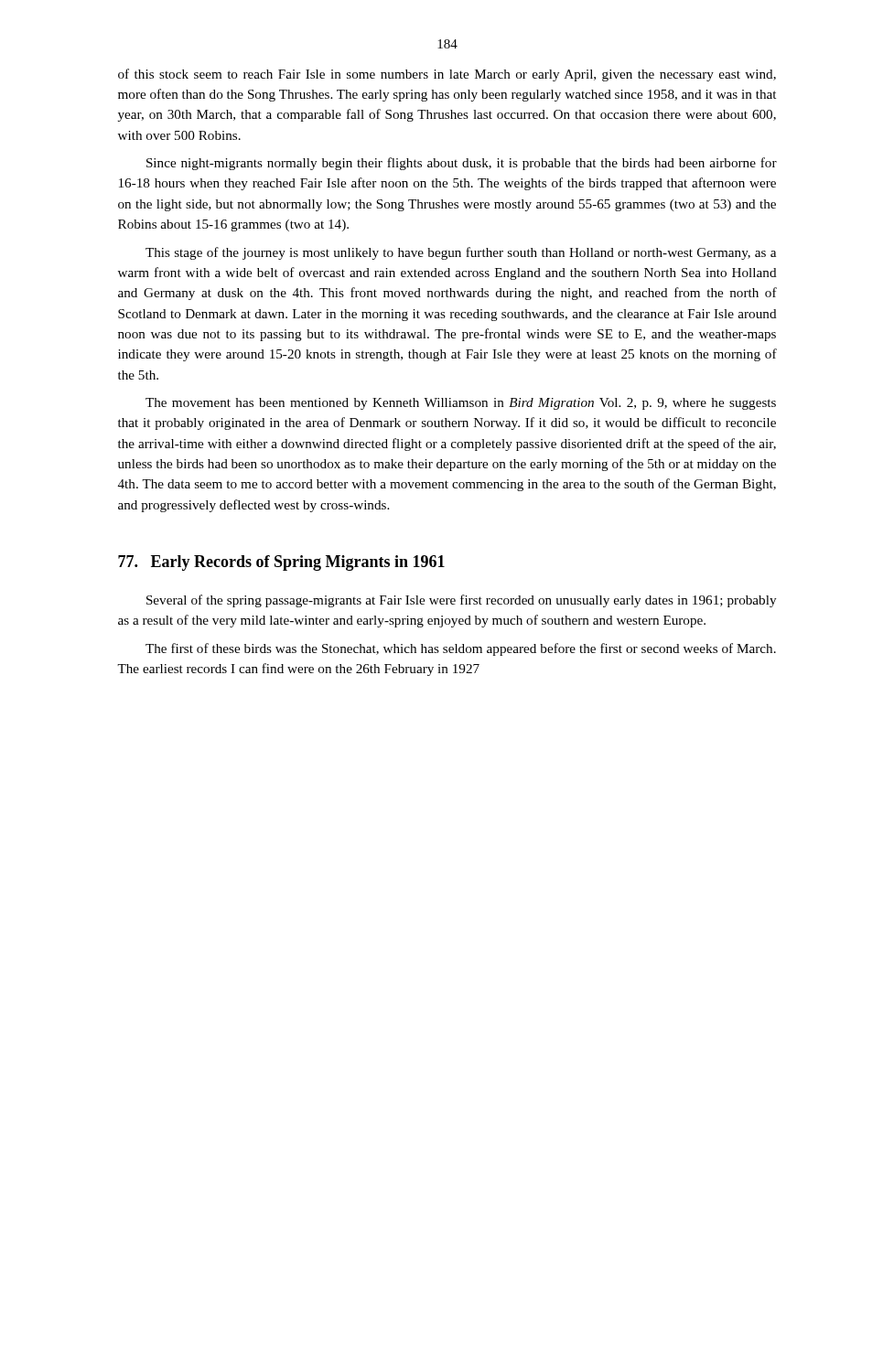
Task: Point to the region starting "This stage of the journey is most unlikely"
Action: tap(447, 313)
